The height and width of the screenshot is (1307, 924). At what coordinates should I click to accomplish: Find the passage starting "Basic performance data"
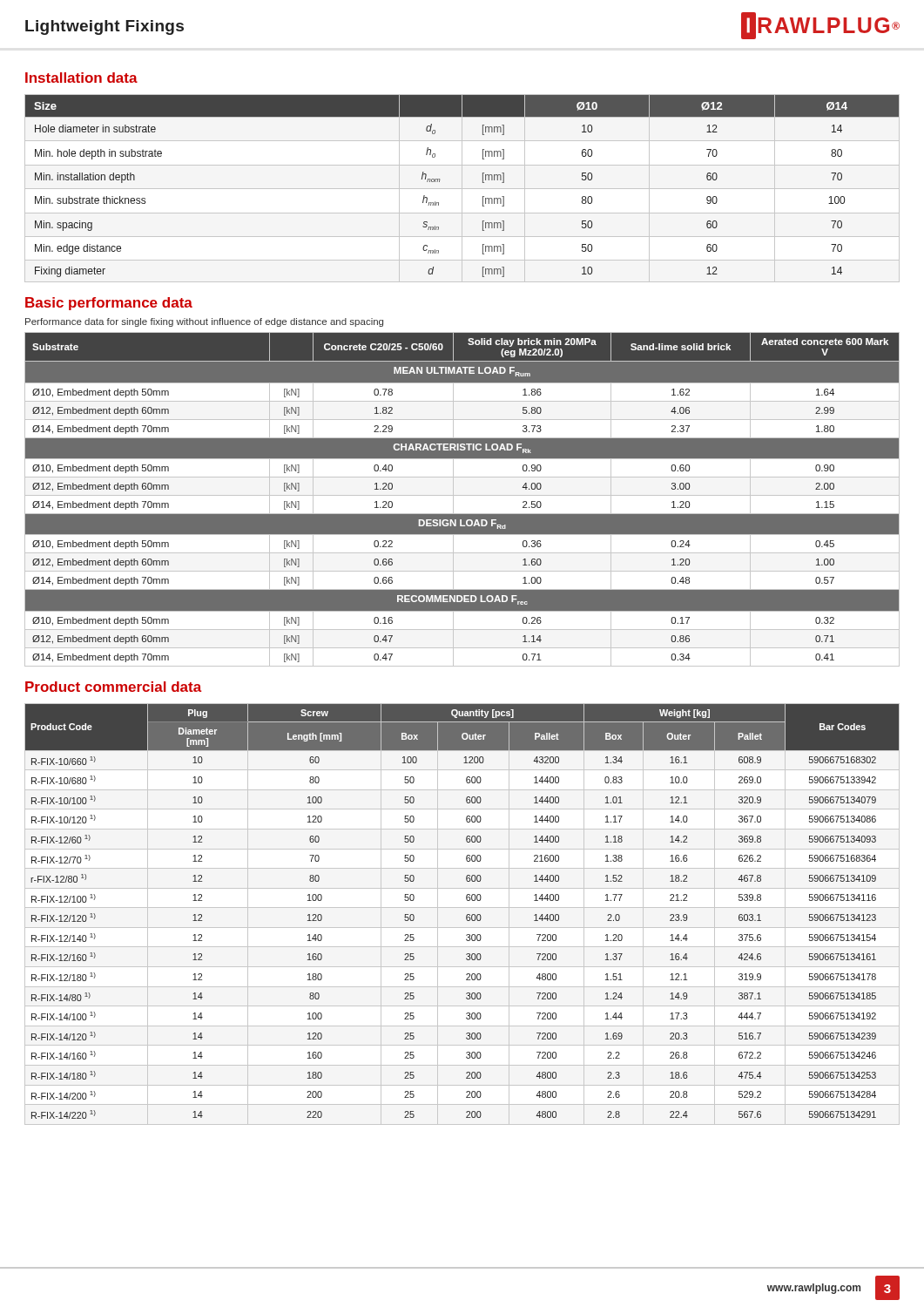108,303
